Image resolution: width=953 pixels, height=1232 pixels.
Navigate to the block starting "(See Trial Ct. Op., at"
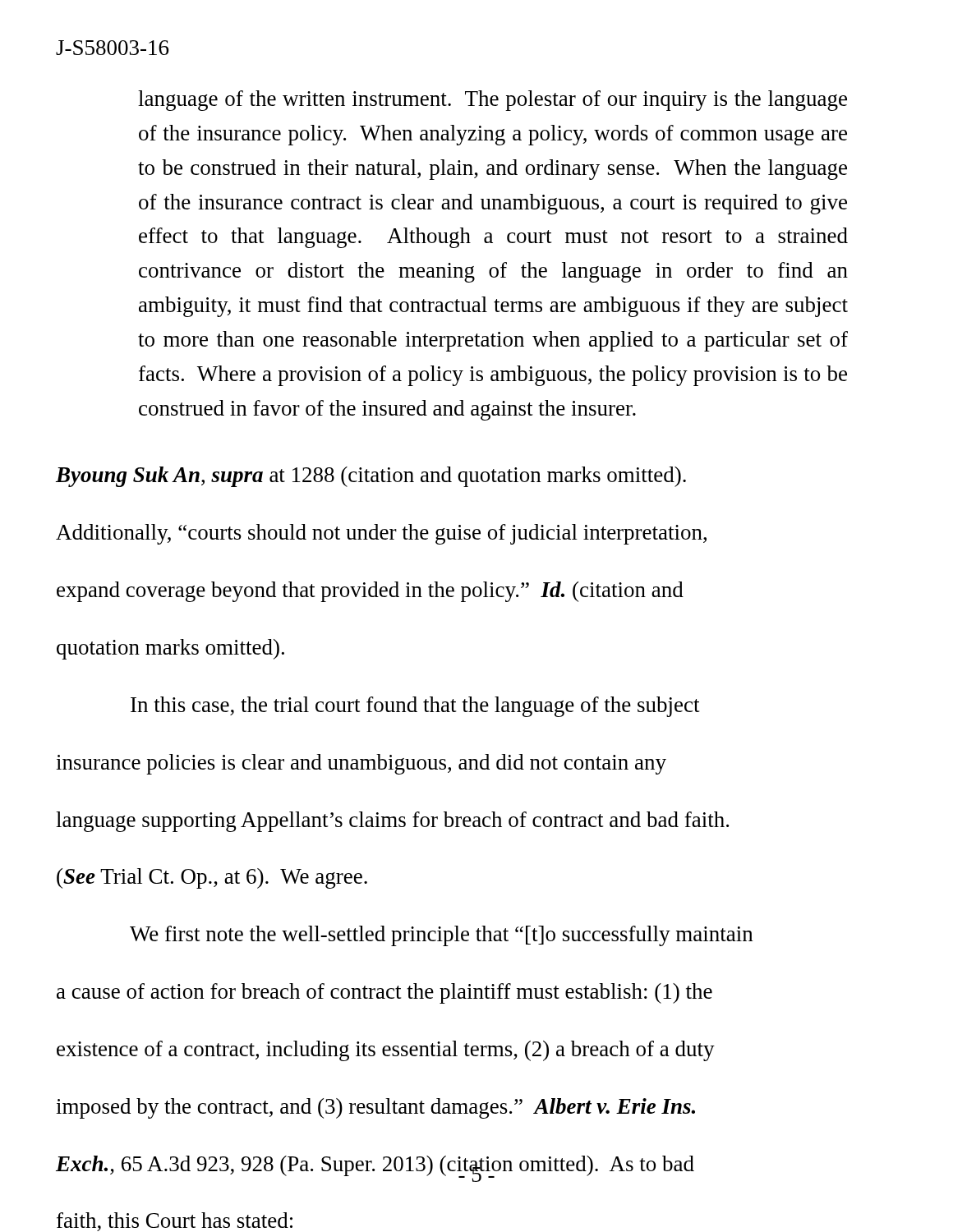click(x=212, y=877)
